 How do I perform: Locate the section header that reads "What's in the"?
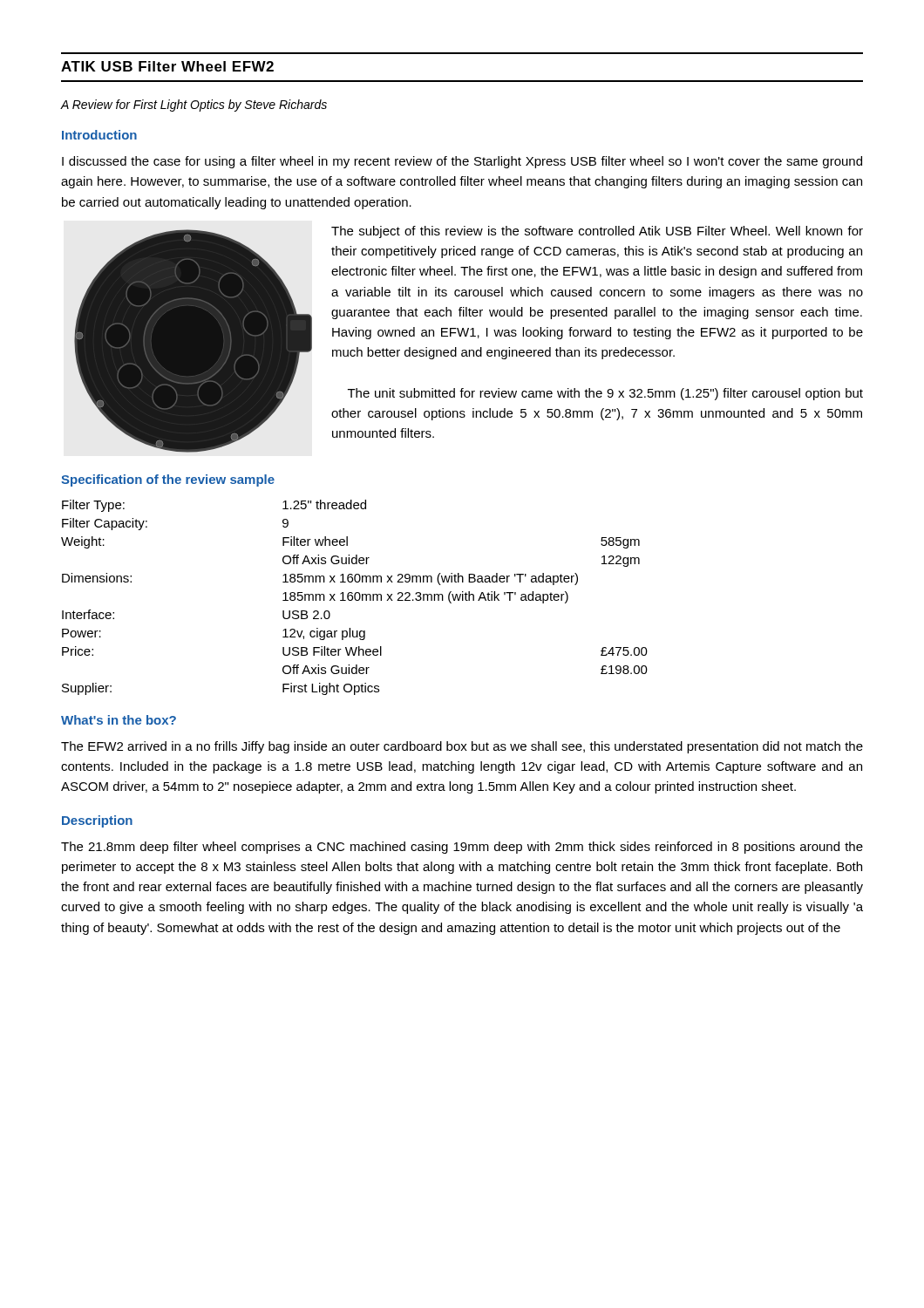point(119,720)
